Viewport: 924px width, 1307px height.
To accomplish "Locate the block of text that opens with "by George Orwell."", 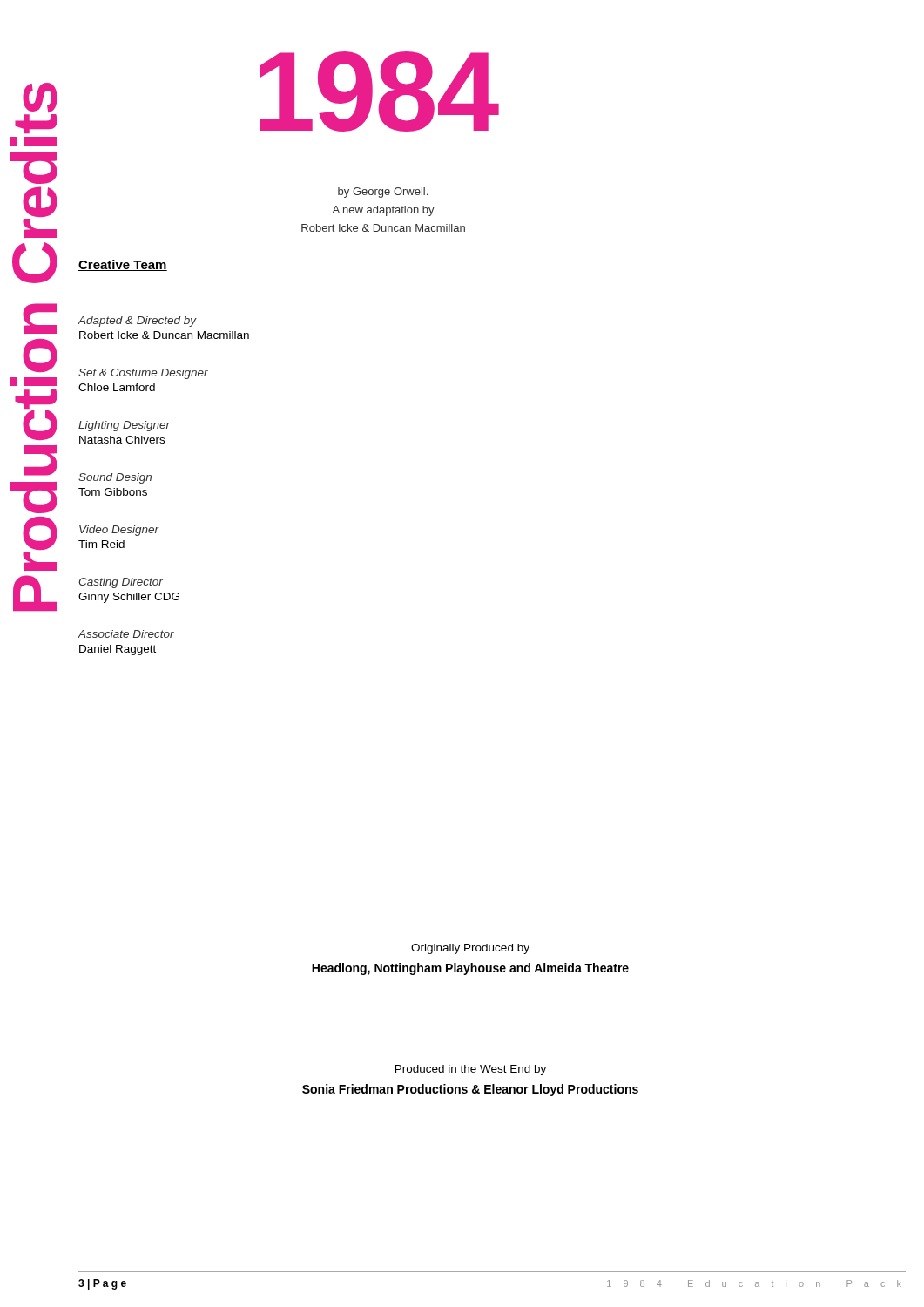I will coord(383,209).
